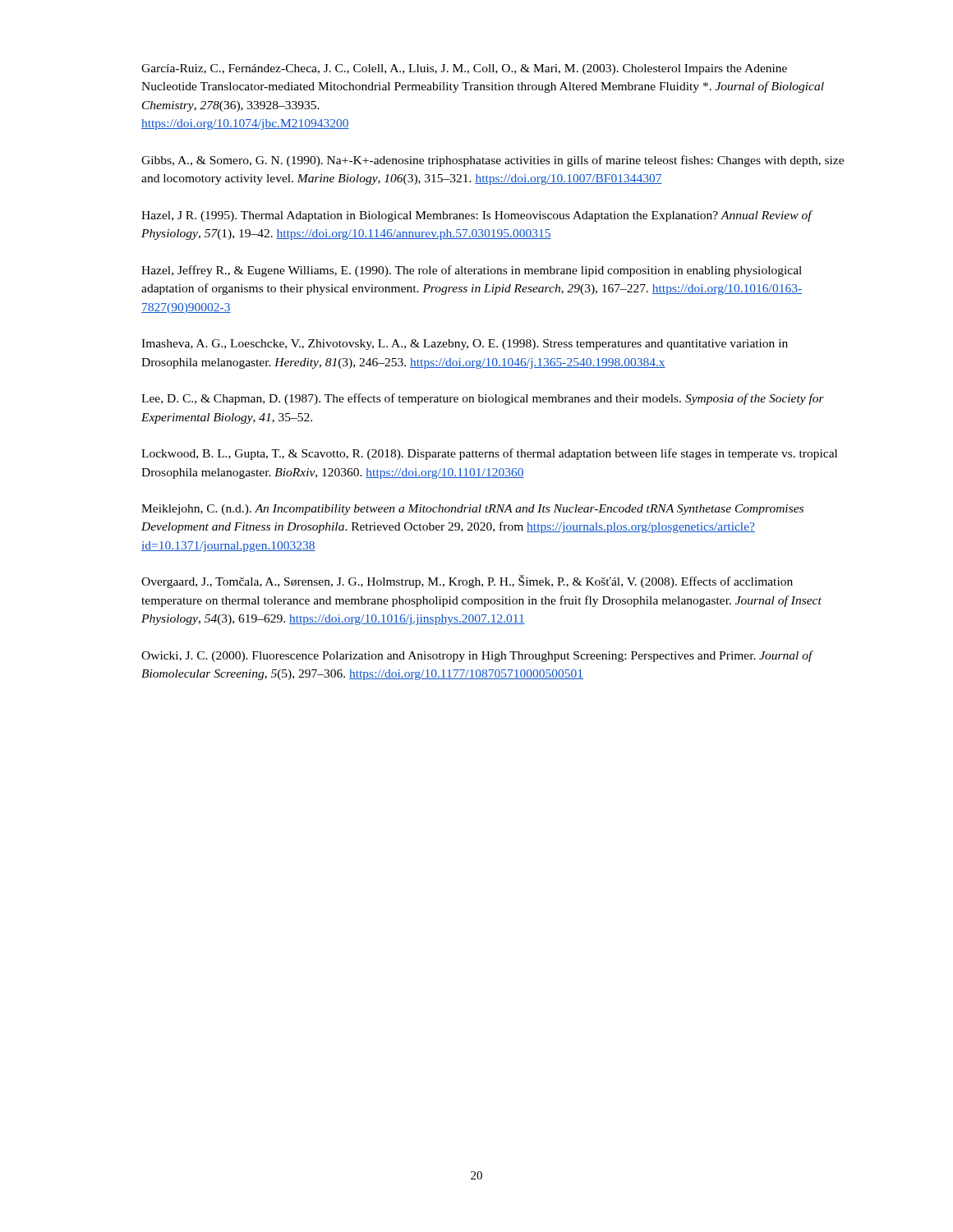Find the block on this page that starts "Lockwood, B. L., Gupta,"

pos(476,463)
